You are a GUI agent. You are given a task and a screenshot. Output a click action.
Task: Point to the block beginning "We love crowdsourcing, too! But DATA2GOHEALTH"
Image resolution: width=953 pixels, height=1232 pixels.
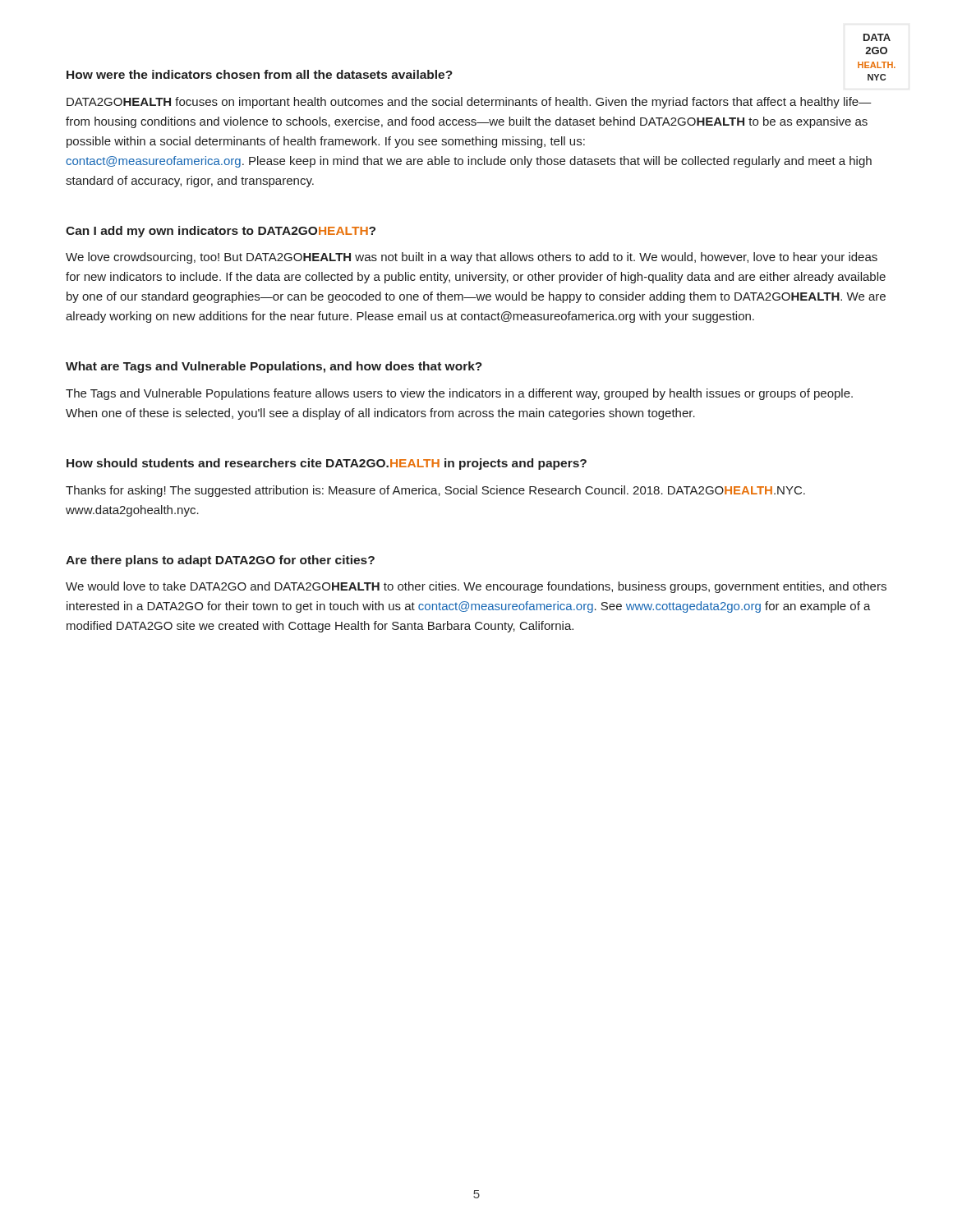click(476, 287)
